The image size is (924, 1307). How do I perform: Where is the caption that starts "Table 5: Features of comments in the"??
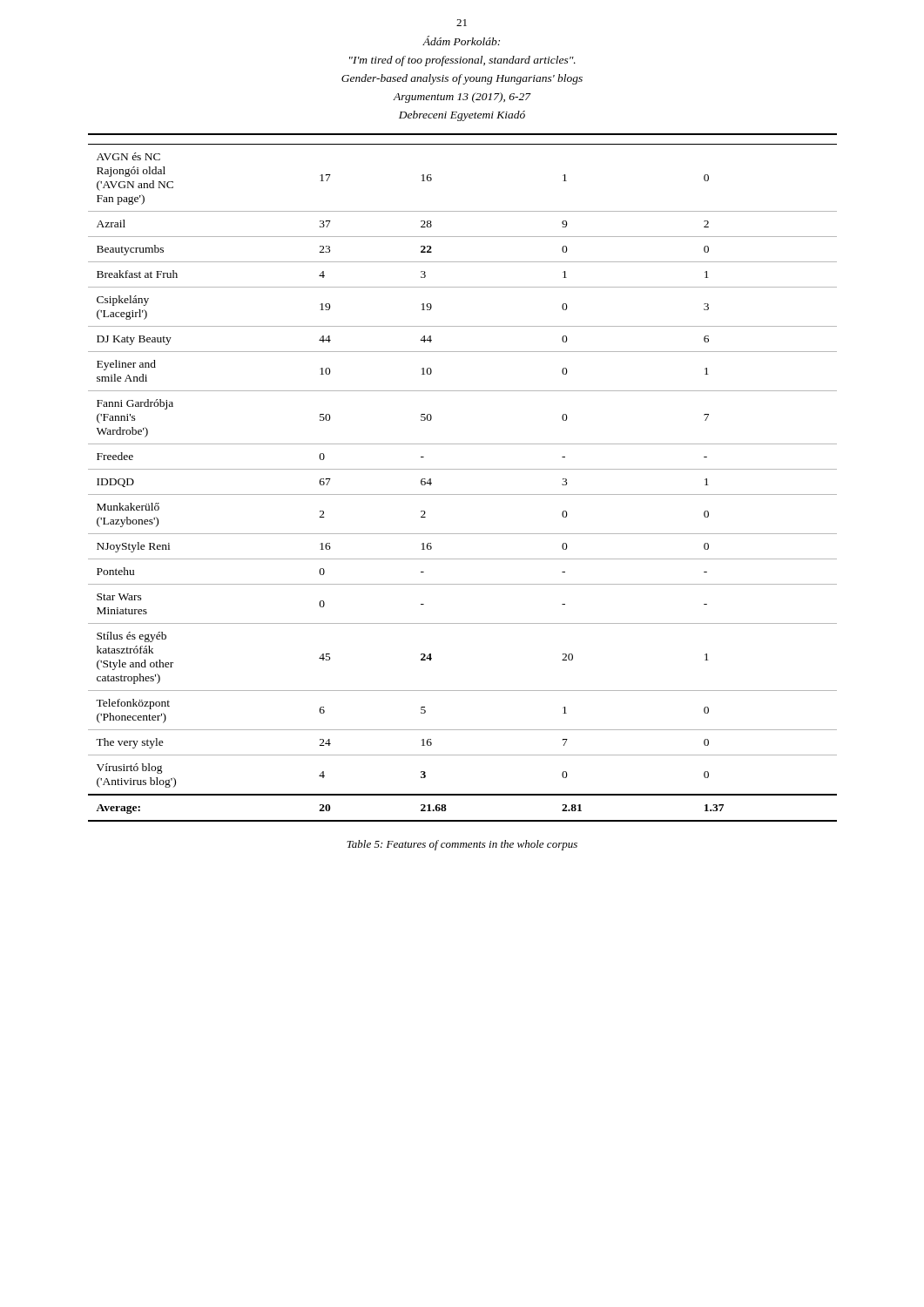pos(462,844)
